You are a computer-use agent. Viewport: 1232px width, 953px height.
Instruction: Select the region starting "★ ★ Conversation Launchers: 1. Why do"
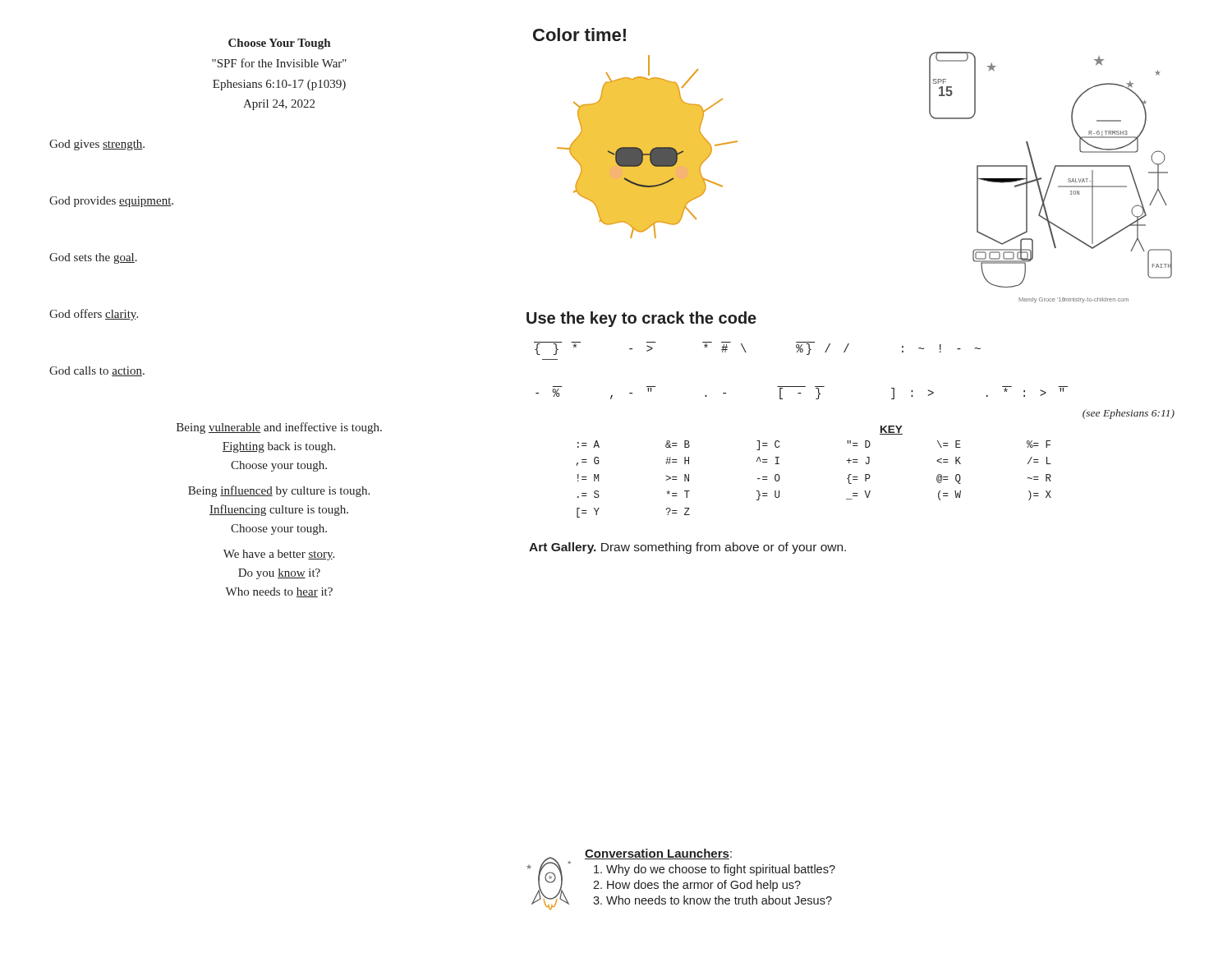point(680,883)
